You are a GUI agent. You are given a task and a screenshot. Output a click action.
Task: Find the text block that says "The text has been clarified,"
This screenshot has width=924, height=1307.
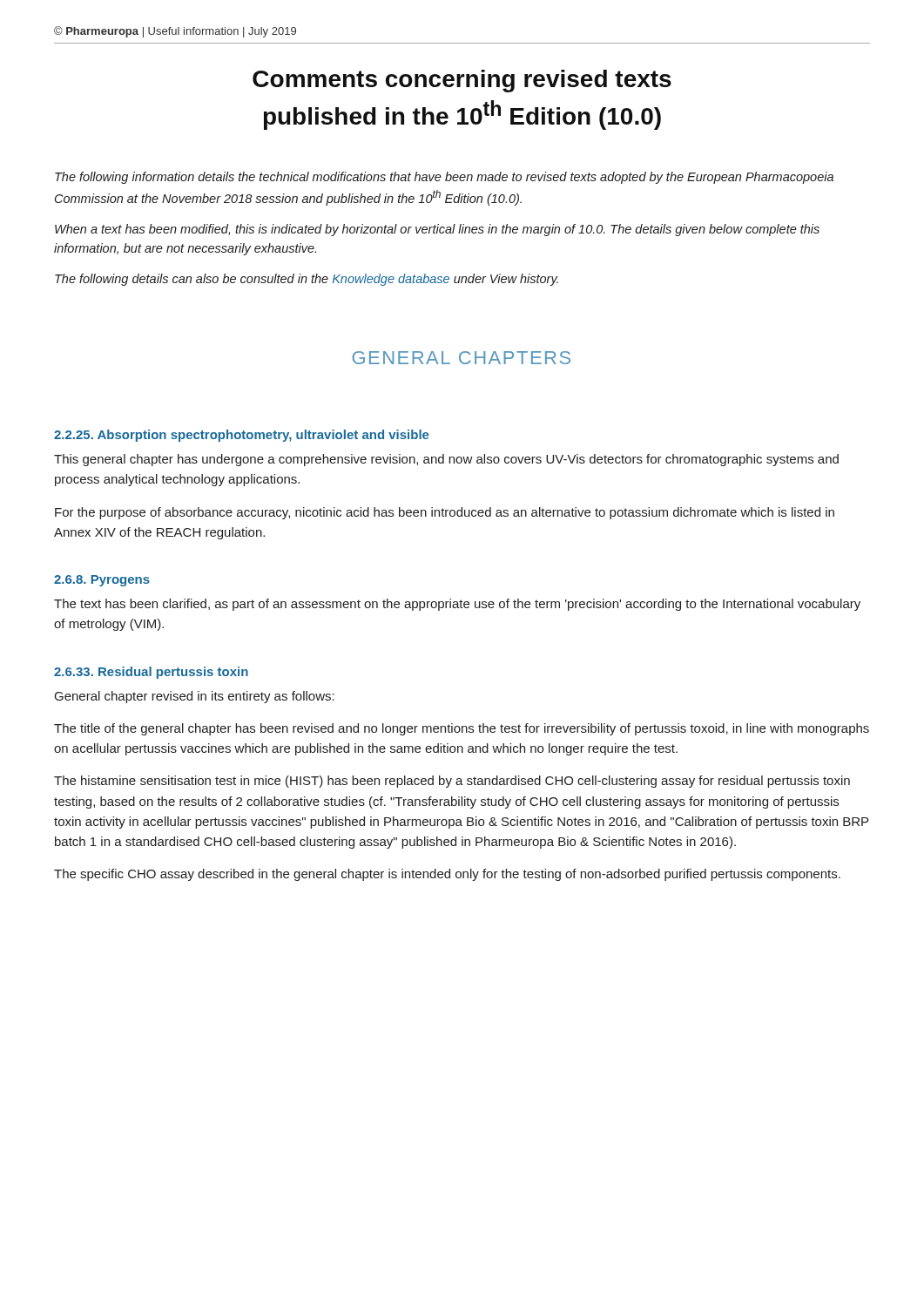click(x=462, y=614)
